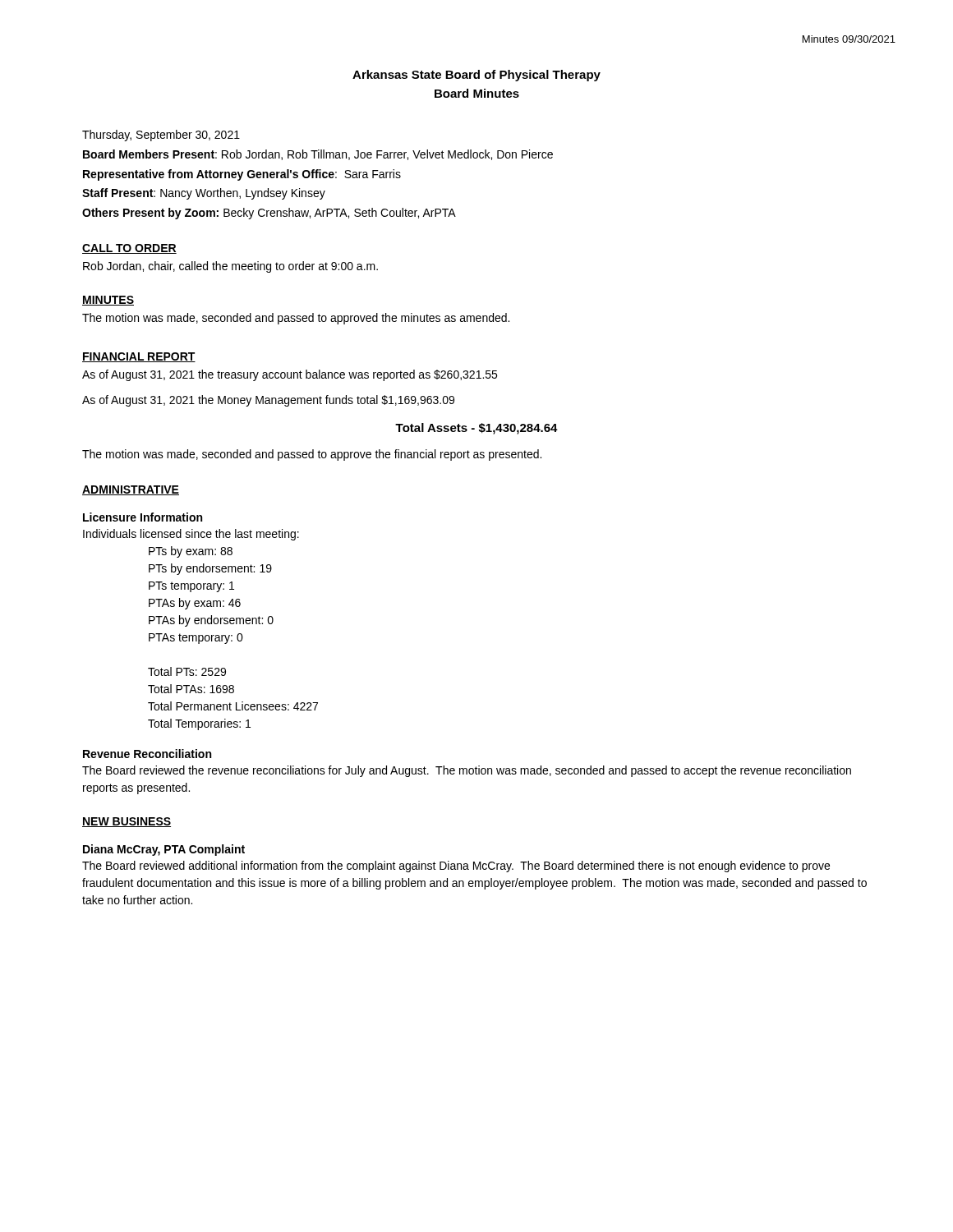Find the text block starting "Diana McCray, PTA Complaint"

click(164, 849)
